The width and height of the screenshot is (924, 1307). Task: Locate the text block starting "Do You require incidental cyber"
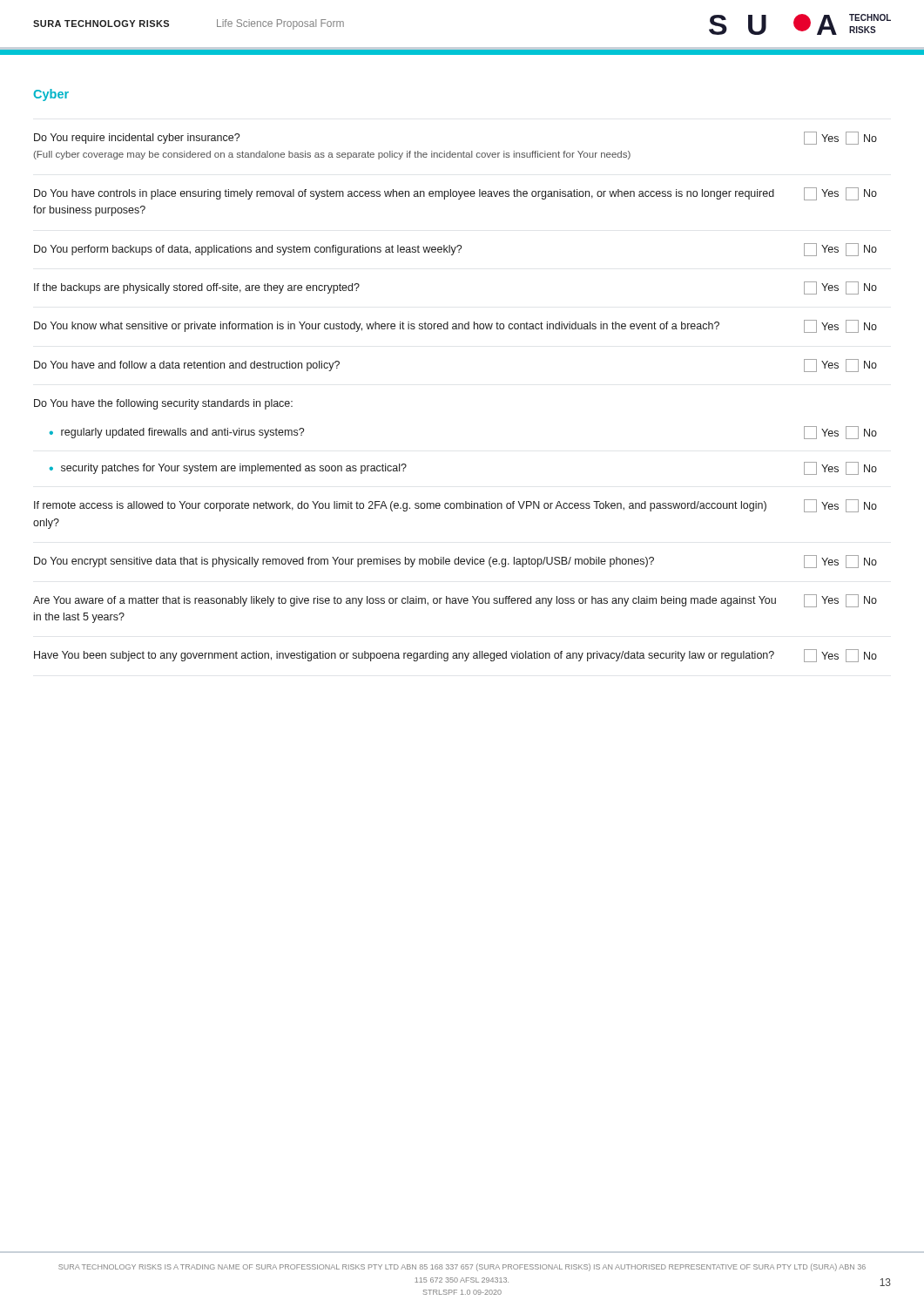coord(462,147)
